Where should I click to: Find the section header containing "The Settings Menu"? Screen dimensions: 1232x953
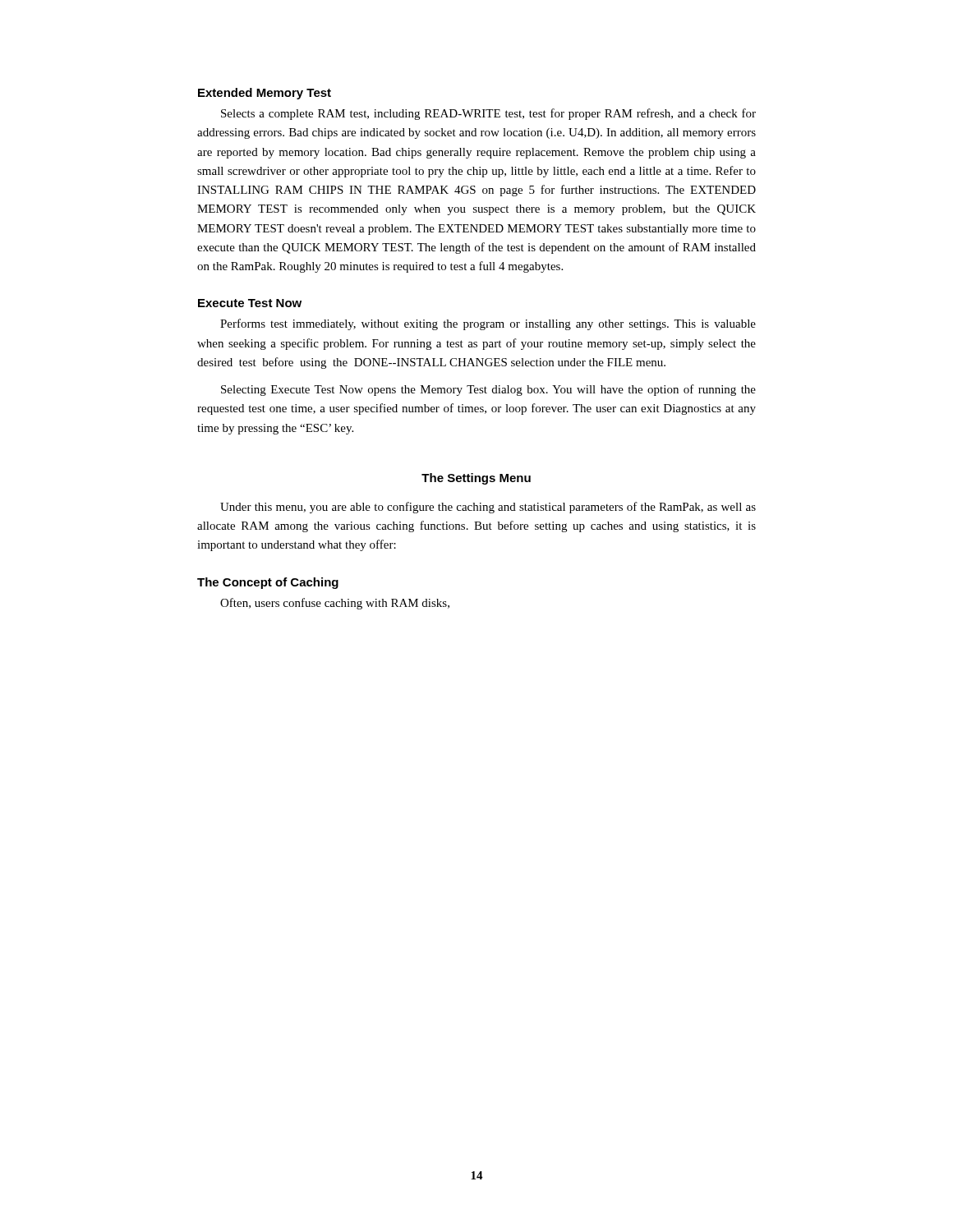(x=476, y=477)
